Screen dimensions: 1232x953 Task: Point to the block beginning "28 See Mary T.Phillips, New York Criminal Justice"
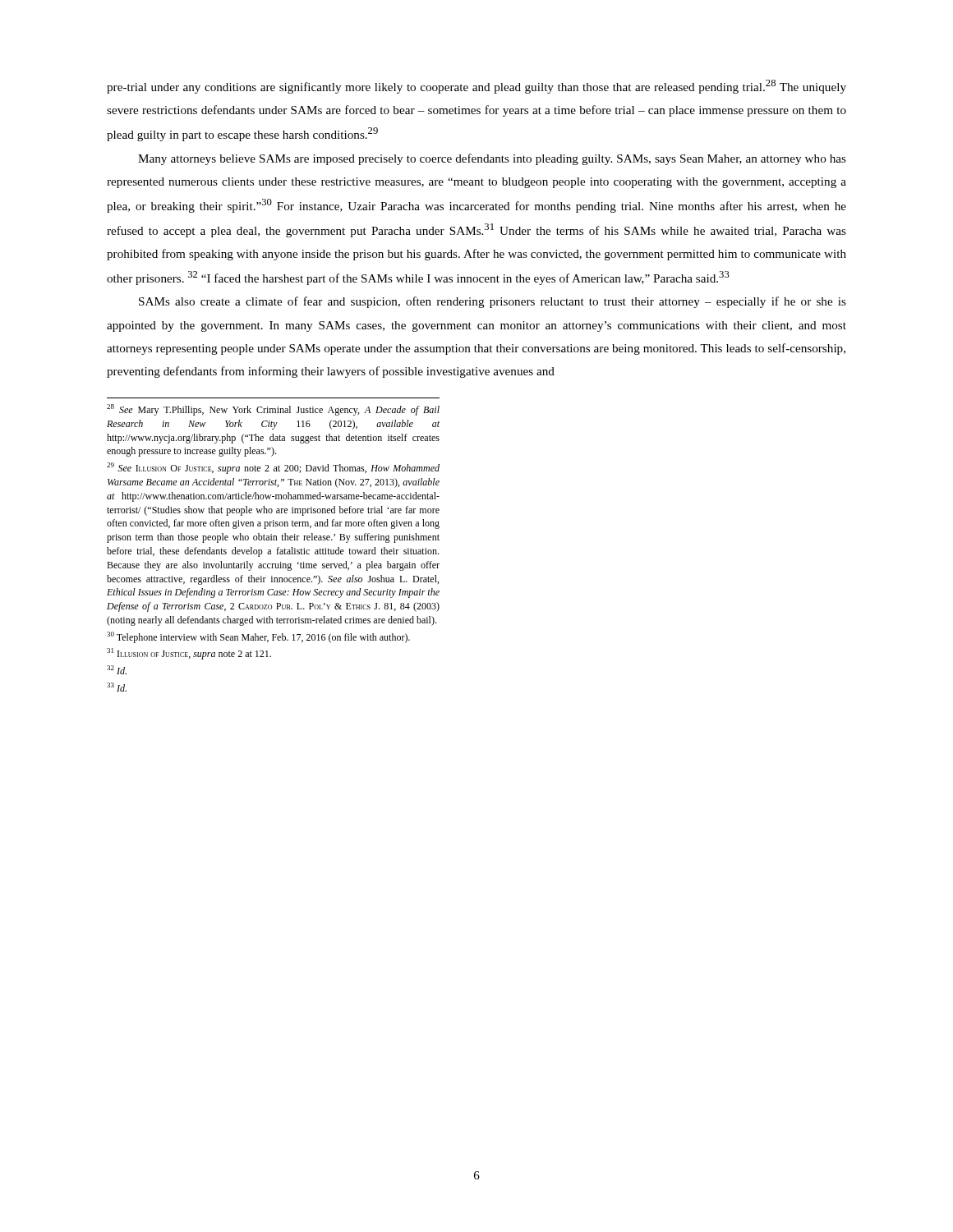click(273, 430)
